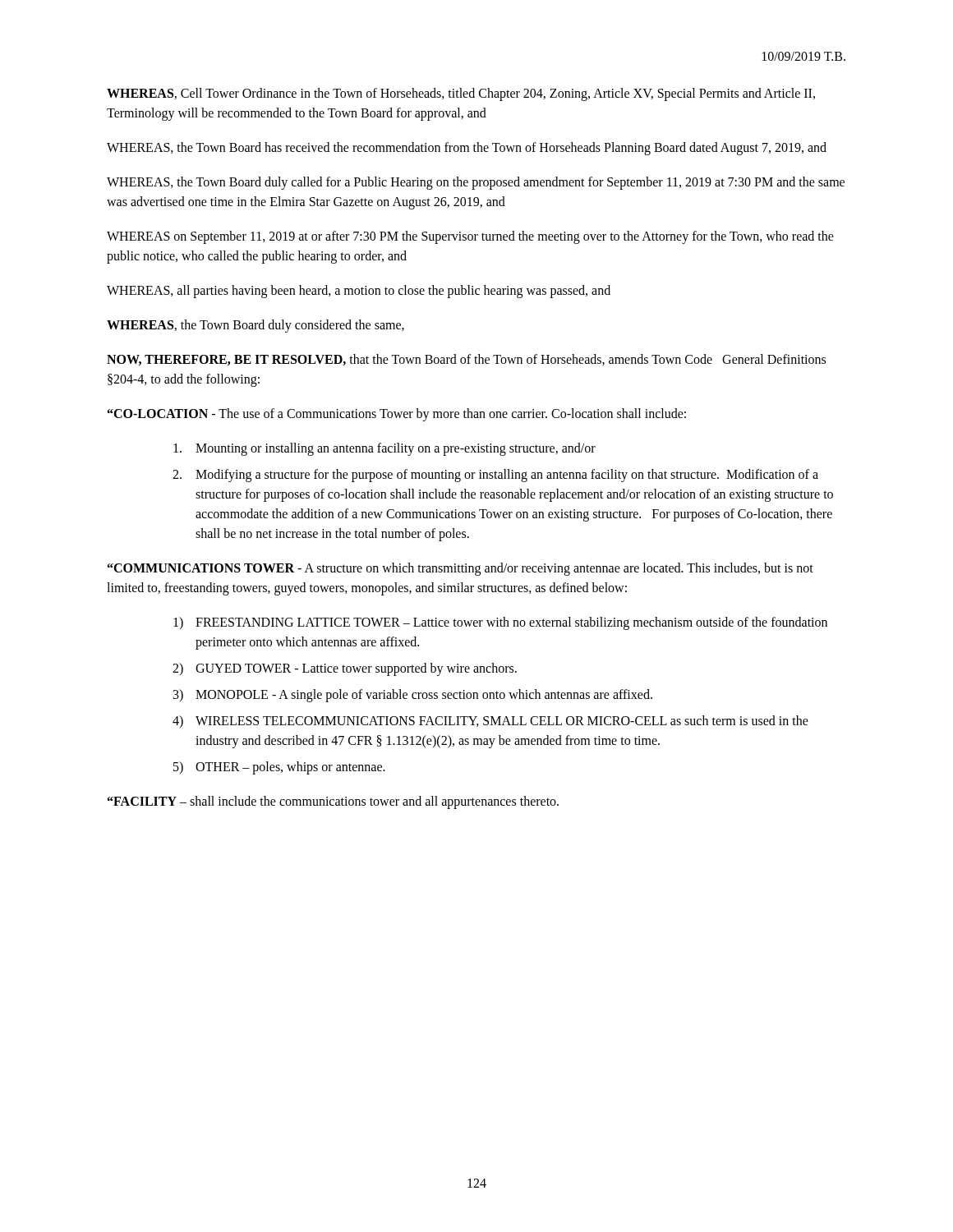Point to the element starting "NOW, THEREFORE, BE IT RESOLVED, that the Town"
Viewport: 953px width, 1232px height.
[x=467, y=369]
